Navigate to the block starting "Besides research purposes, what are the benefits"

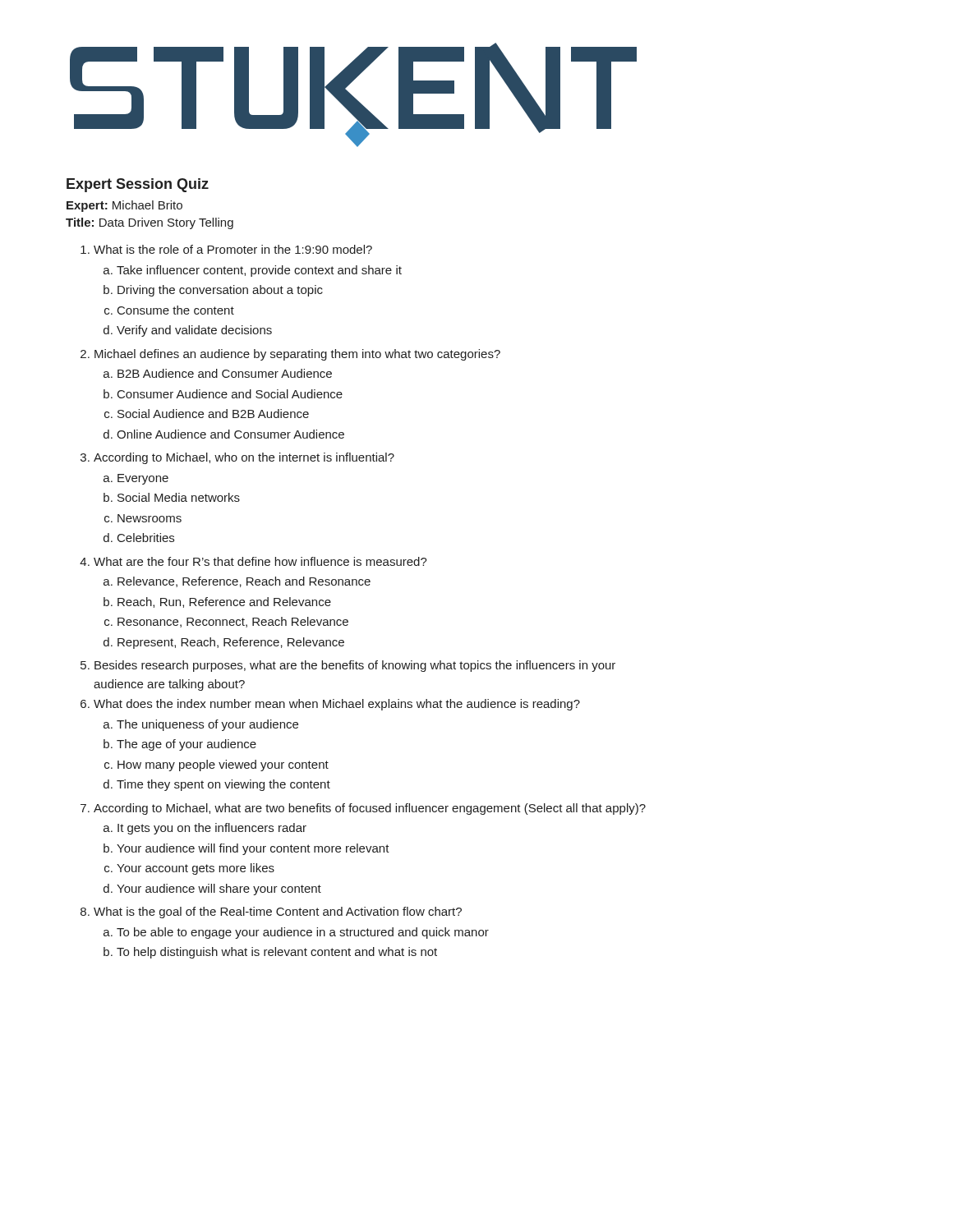(355, 674)
